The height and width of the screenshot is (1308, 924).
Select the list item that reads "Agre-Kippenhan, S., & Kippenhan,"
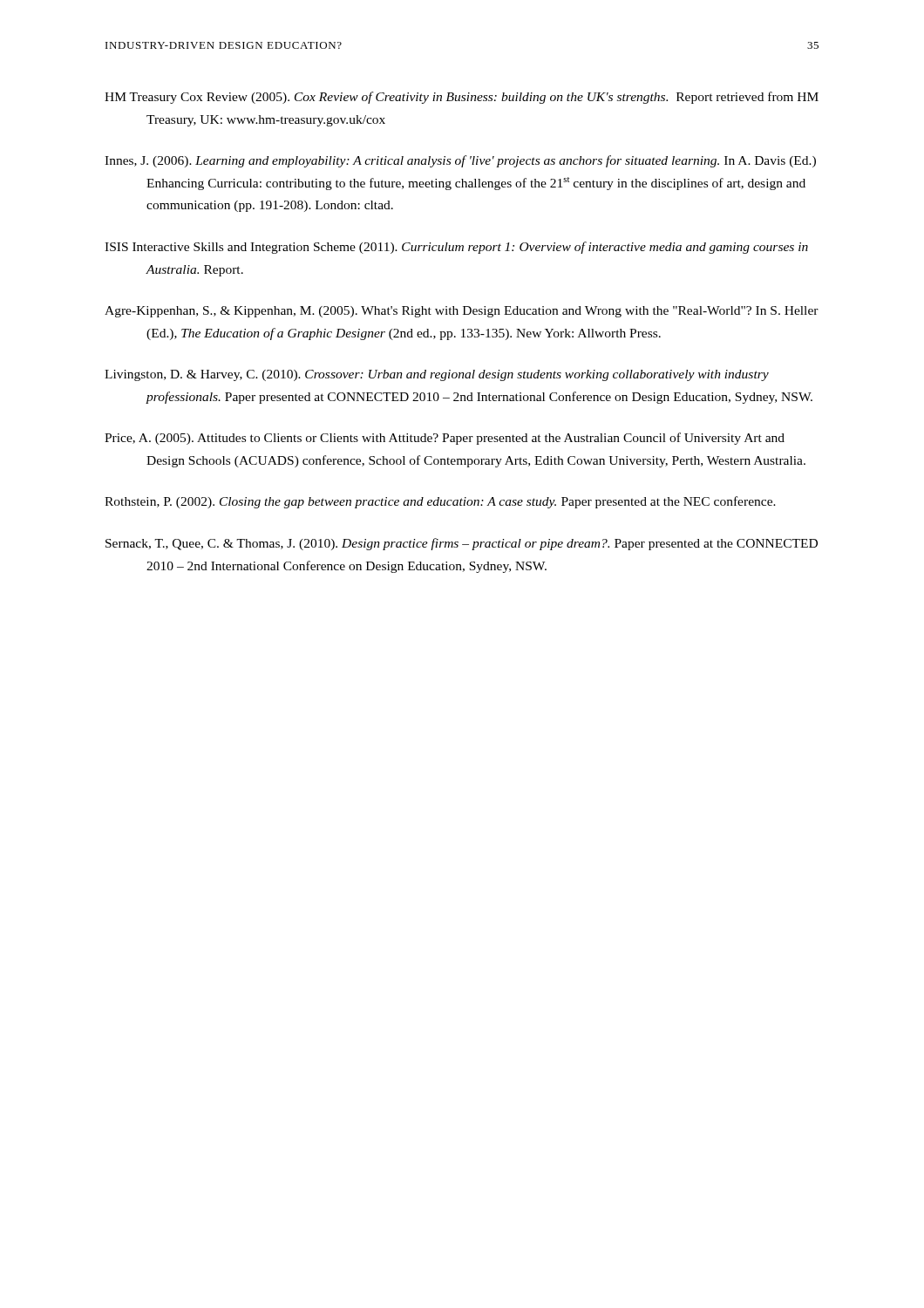(461, 321)
